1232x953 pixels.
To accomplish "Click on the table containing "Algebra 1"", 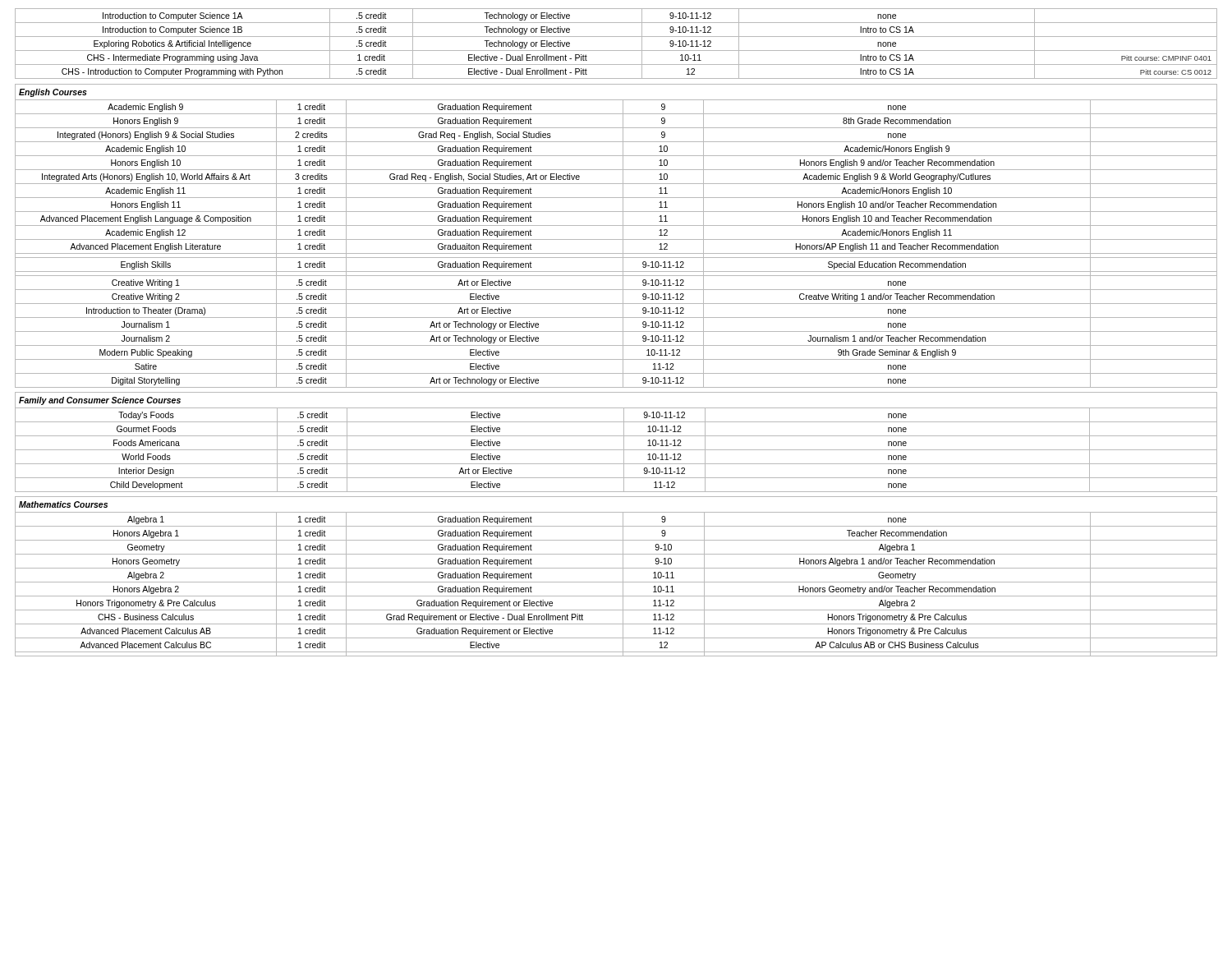I will pyautogui.click(x=616, y=576).
